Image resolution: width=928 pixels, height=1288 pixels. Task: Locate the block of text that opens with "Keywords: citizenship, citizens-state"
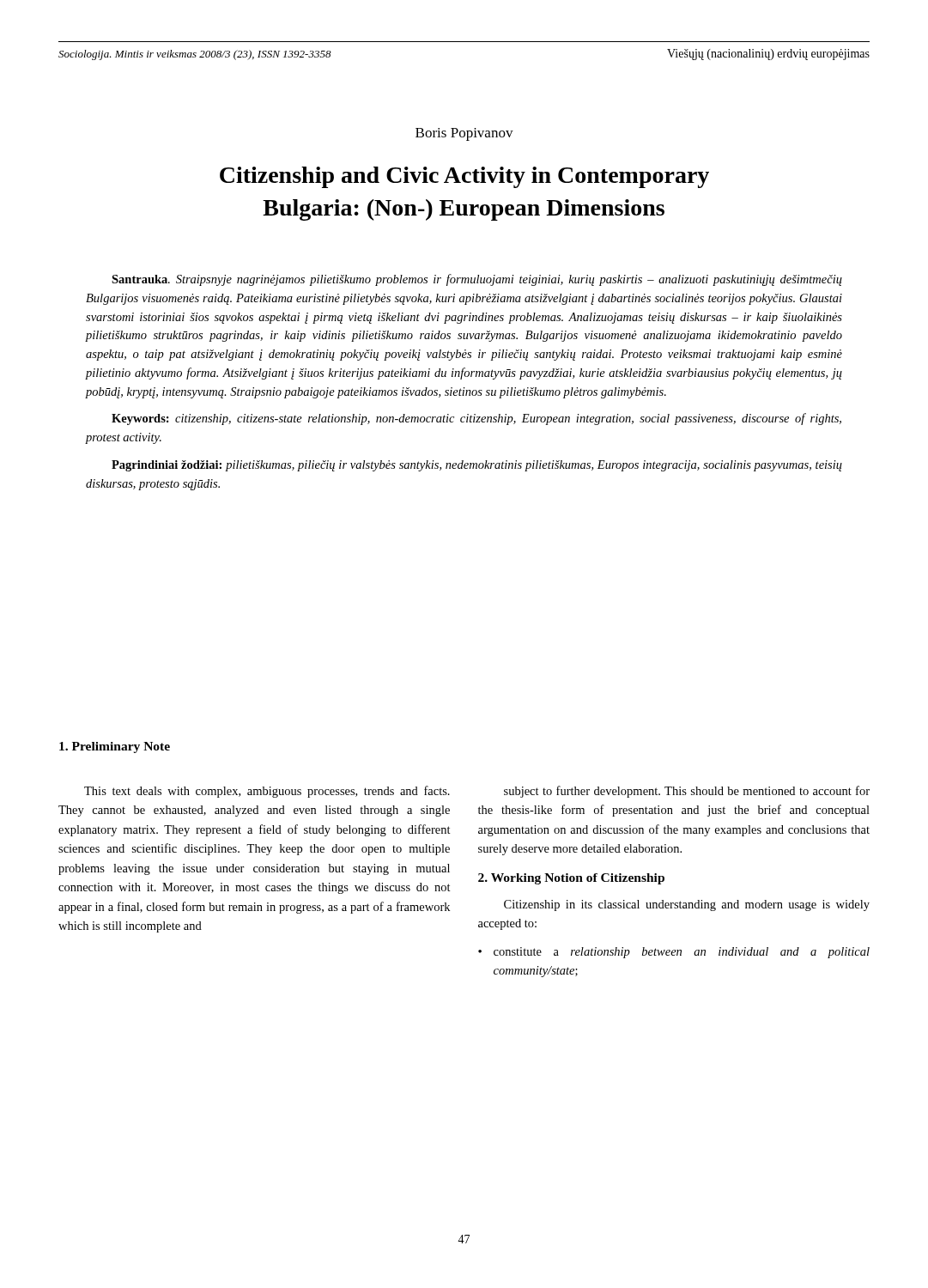pos(464,428)
